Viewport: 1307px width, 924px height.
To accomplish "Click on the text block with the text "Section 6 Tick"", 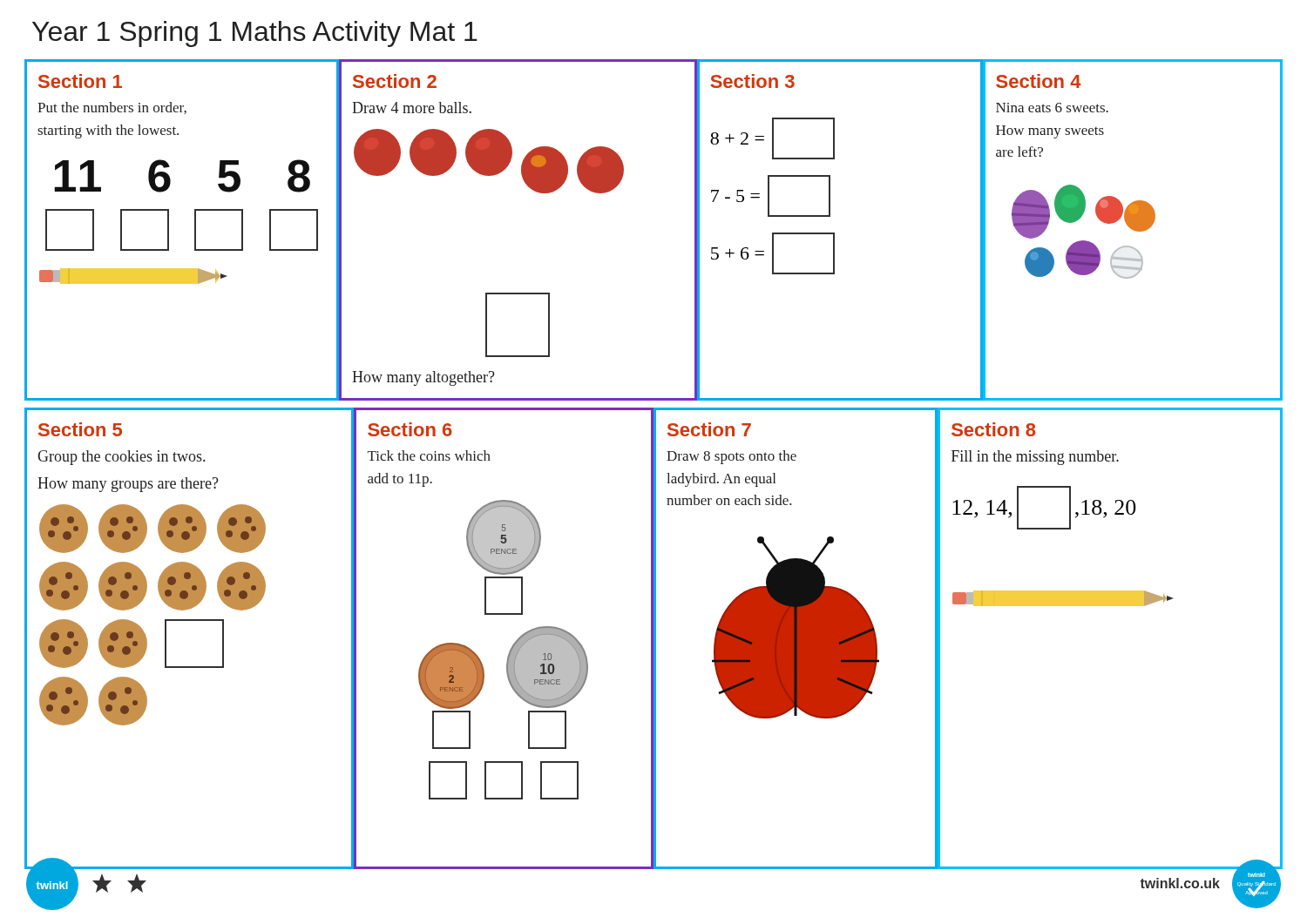I will [x=504, y=609].
